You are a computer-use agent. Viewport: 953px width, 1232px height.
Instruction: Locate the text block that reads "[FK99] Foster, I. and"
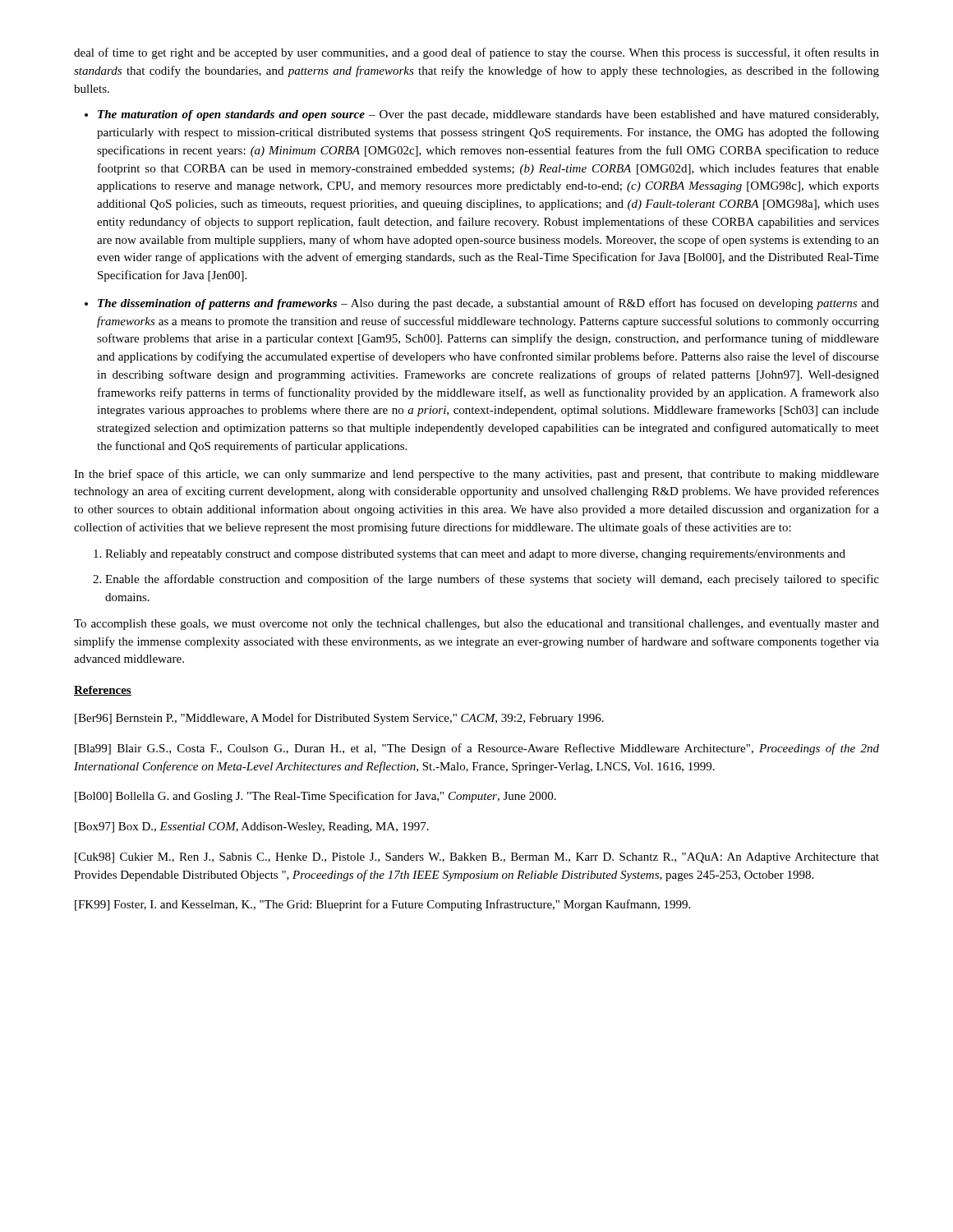coord(476,905)
